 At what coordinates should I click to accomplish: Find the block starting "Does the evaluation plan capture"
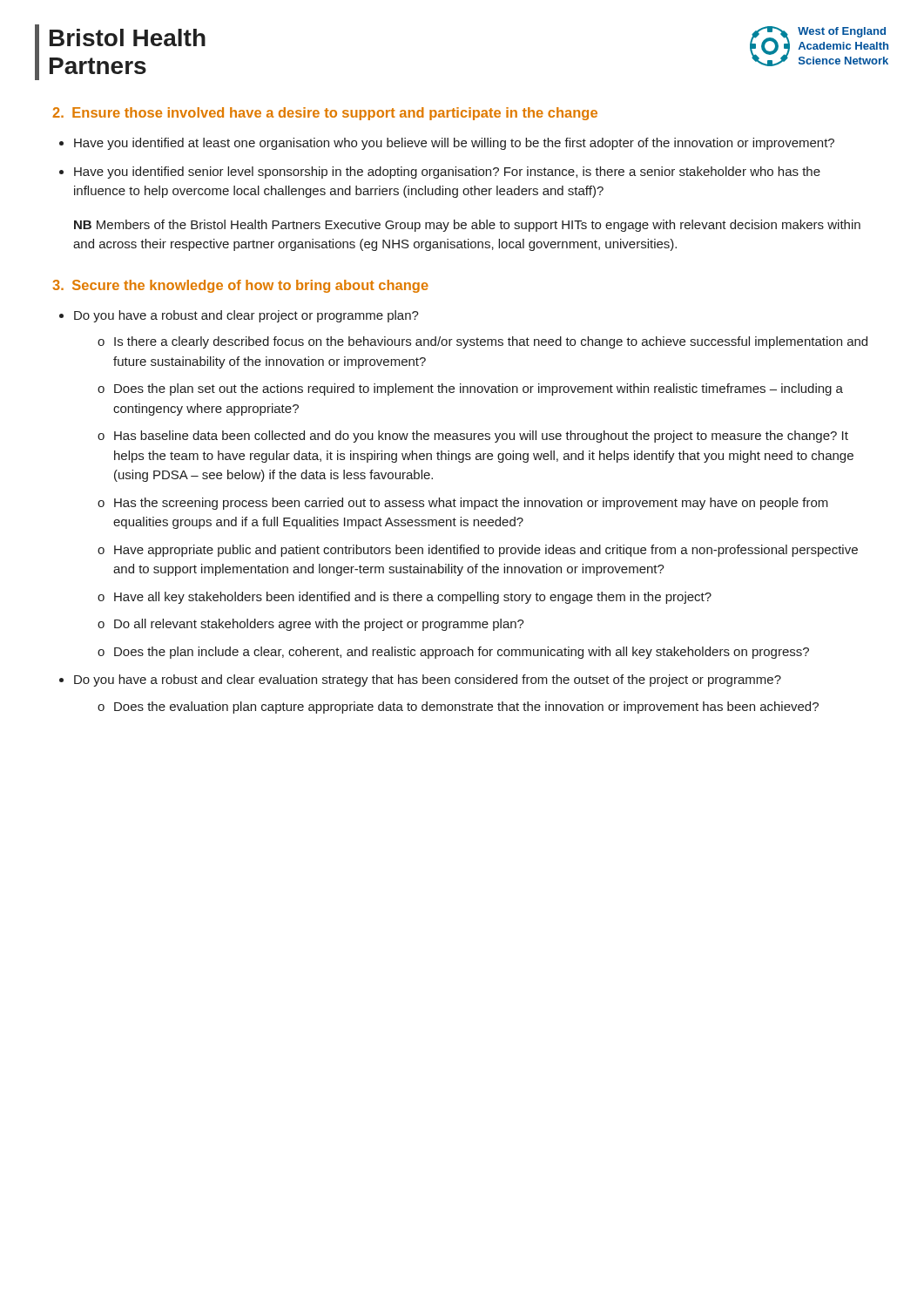click(466, 706)
